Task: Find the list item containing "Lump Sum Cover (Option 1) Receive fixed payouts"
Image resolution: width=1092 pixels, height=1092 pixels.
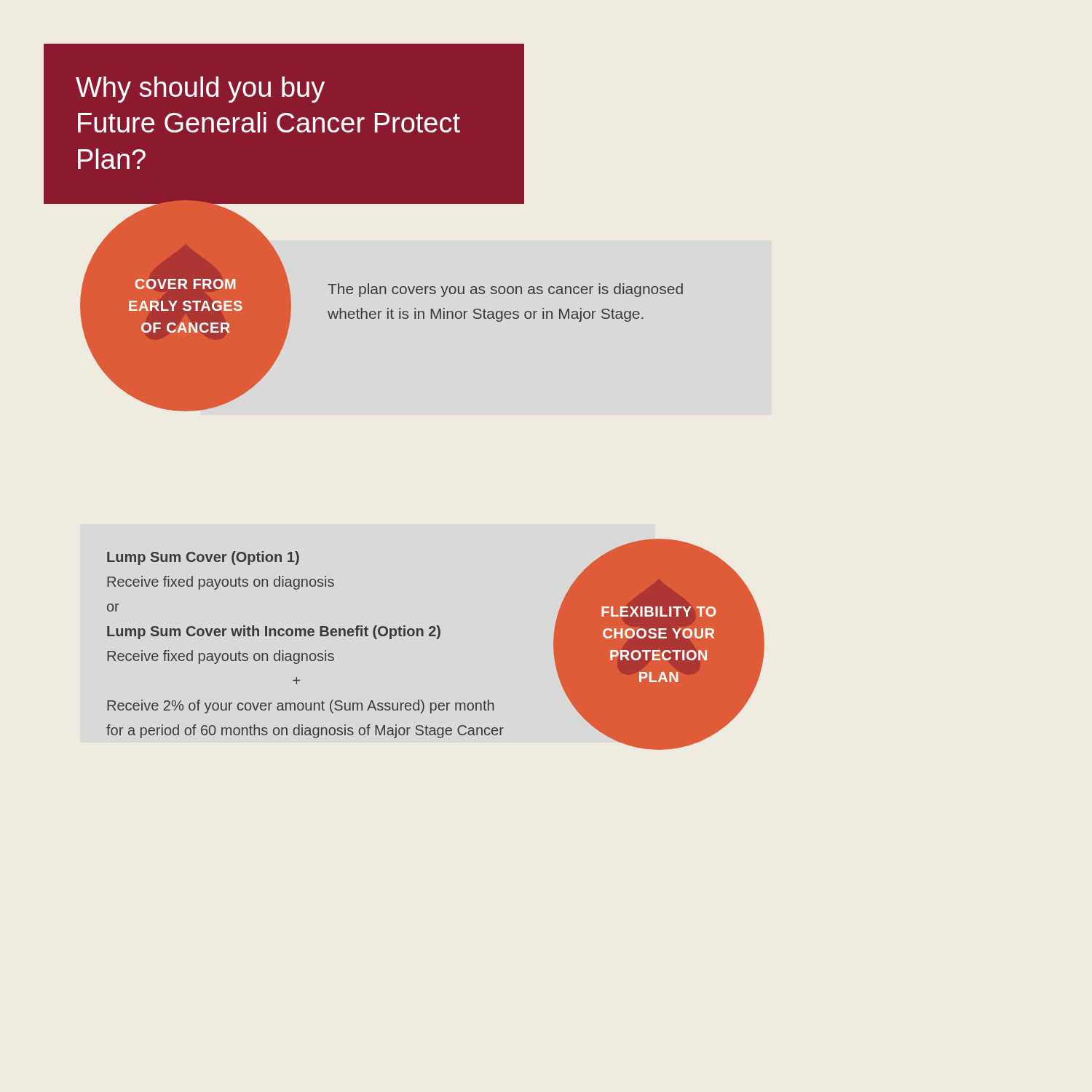Action: 220,569
